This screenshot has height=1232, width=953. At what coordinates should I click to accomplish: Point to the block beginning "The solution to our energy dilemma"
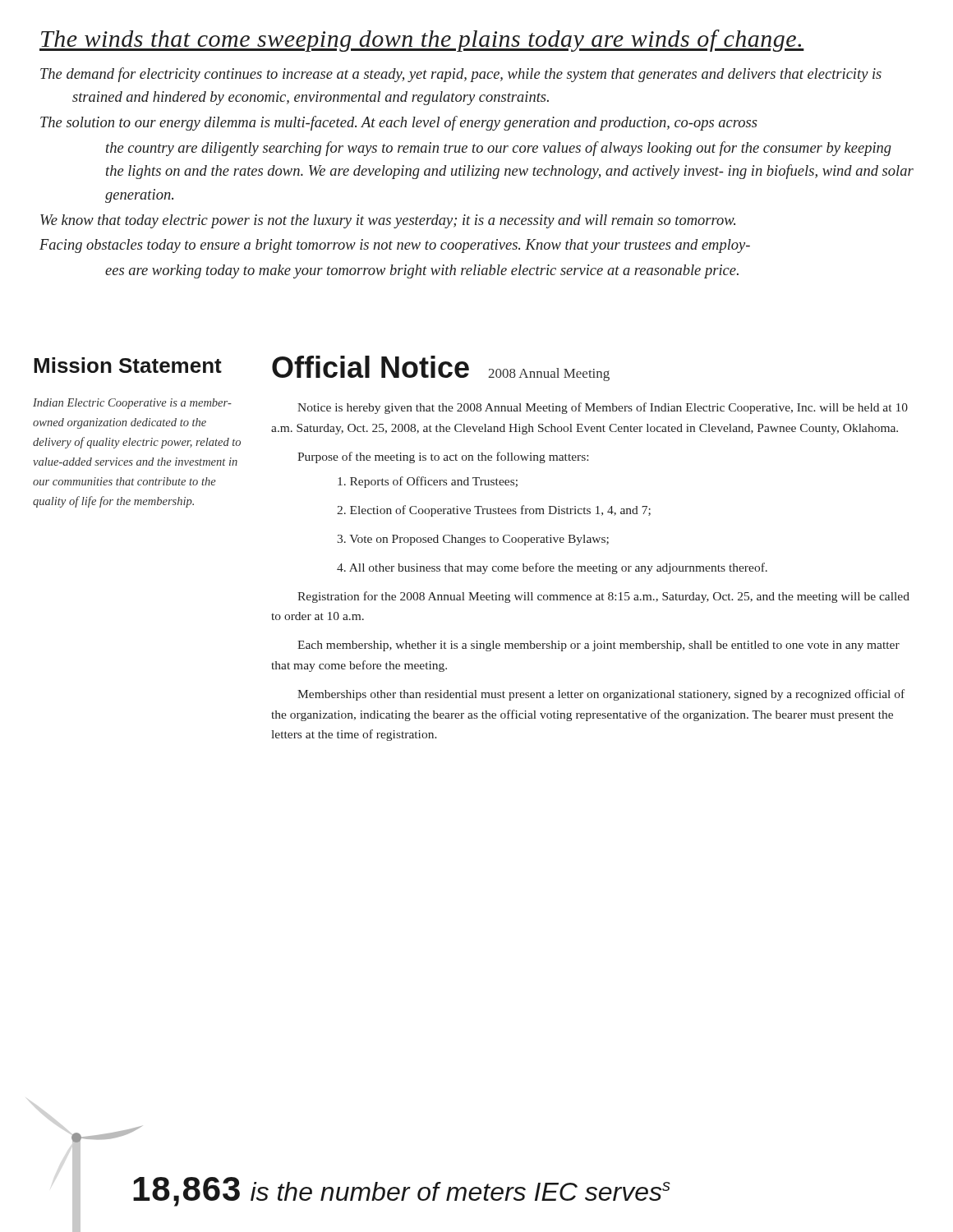pyautogui.click(x=476, y=159)
